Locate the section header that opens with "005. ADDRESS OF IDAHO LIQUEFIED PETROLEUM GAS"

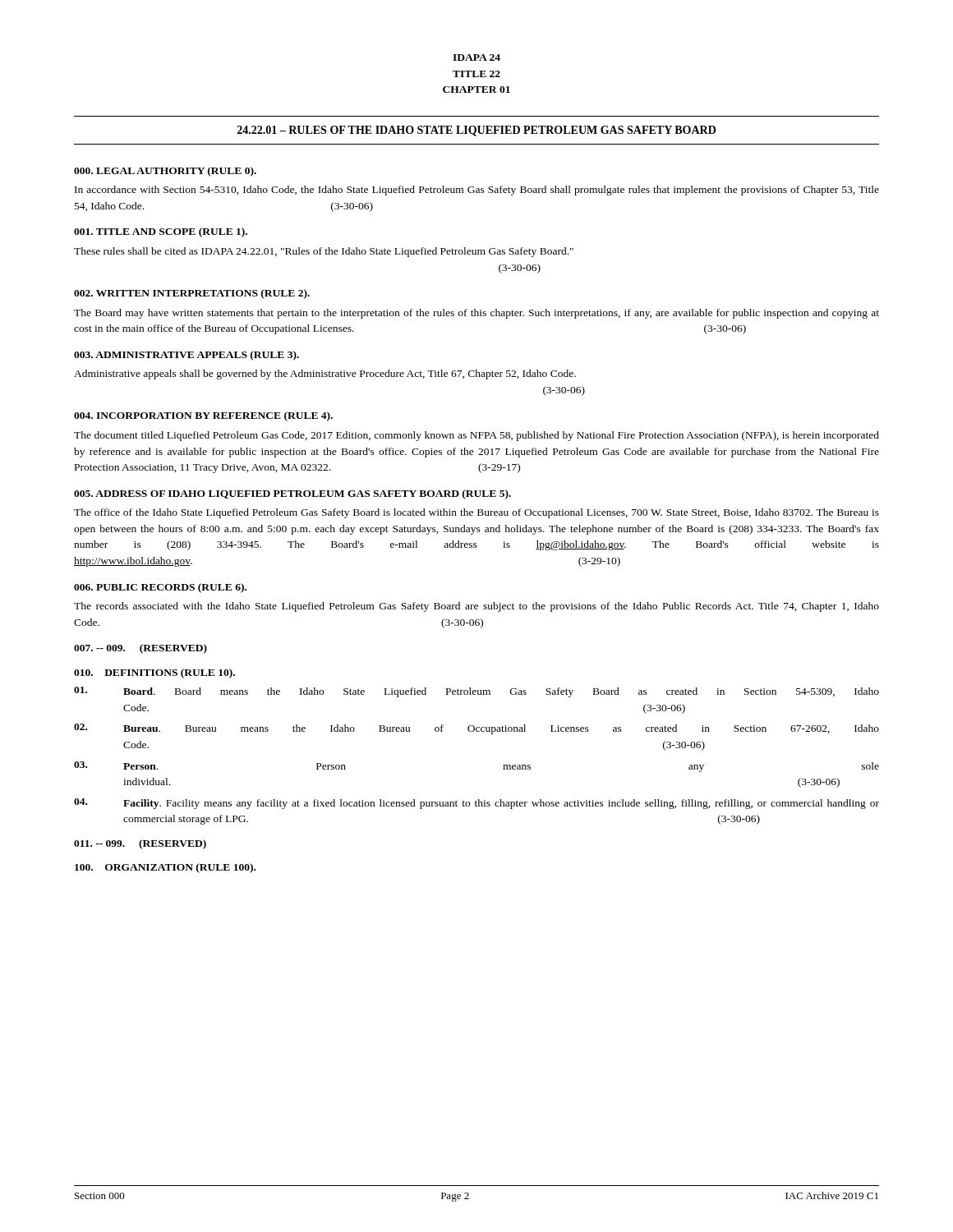[x=476, y=493]
